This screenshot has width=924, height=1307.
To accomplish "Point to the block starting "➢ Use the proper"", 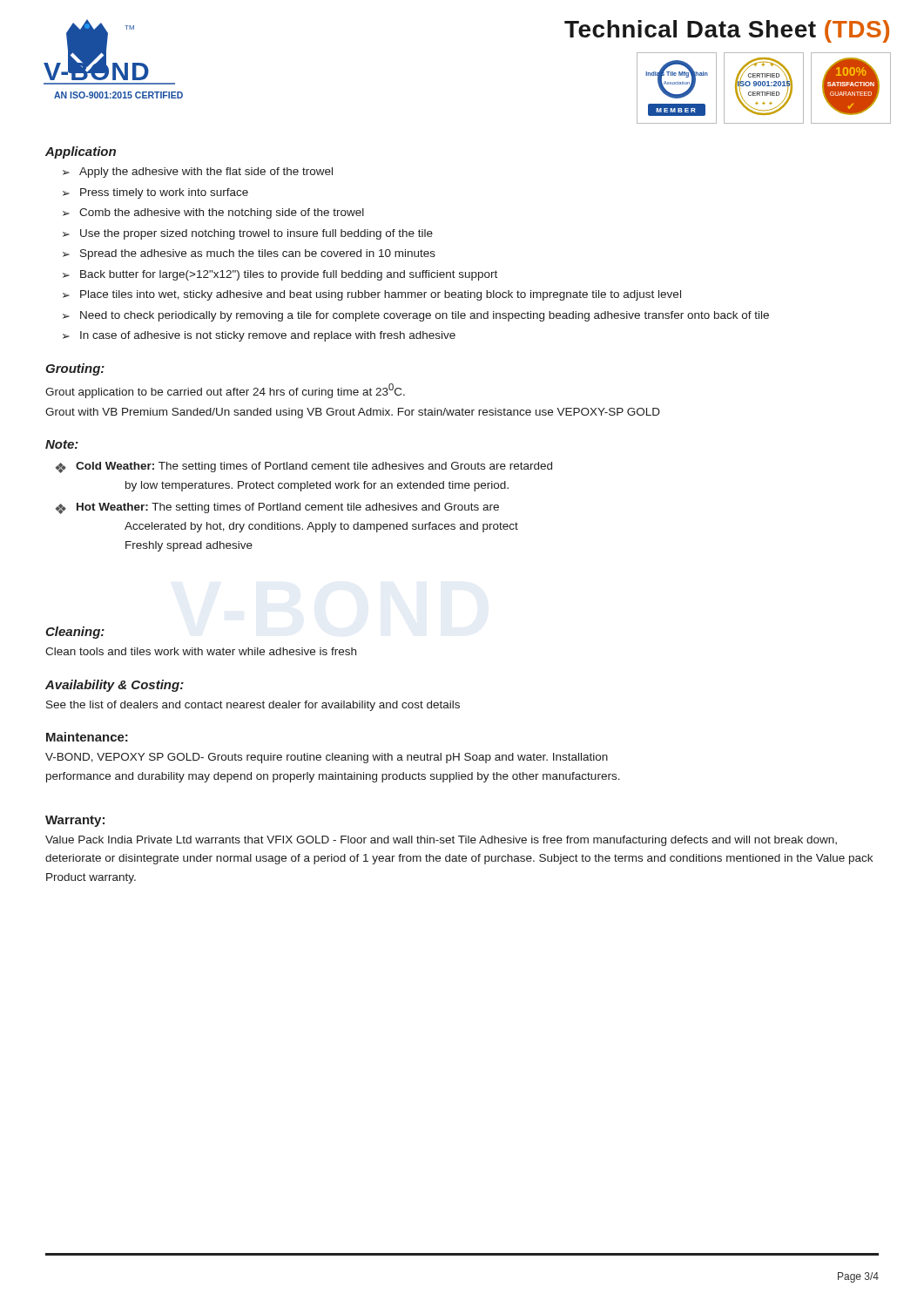I will pos(247,233).
